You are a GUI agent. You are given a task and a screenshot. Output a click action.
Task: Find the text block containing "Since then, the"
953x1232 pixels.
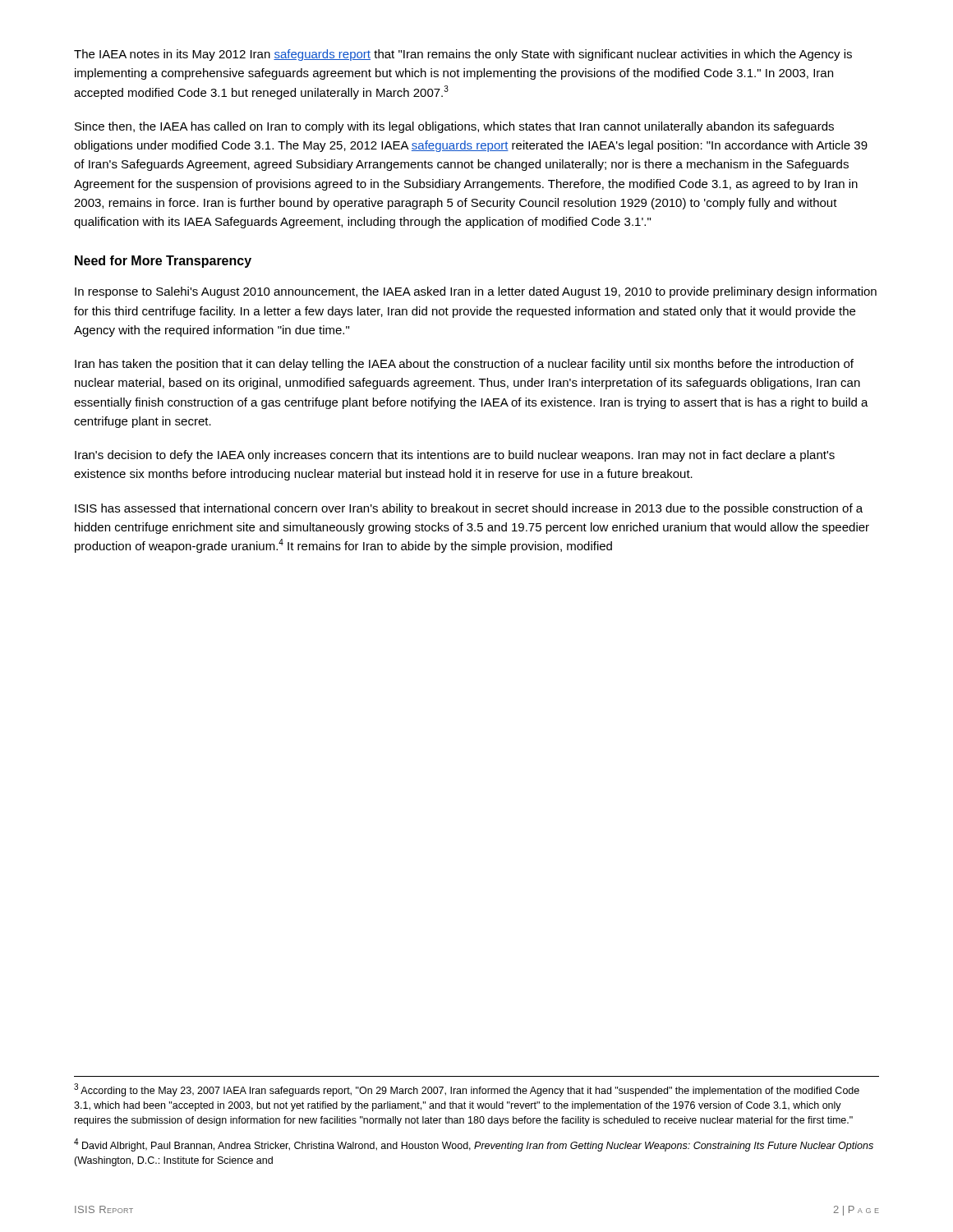[x=471, y=174]
